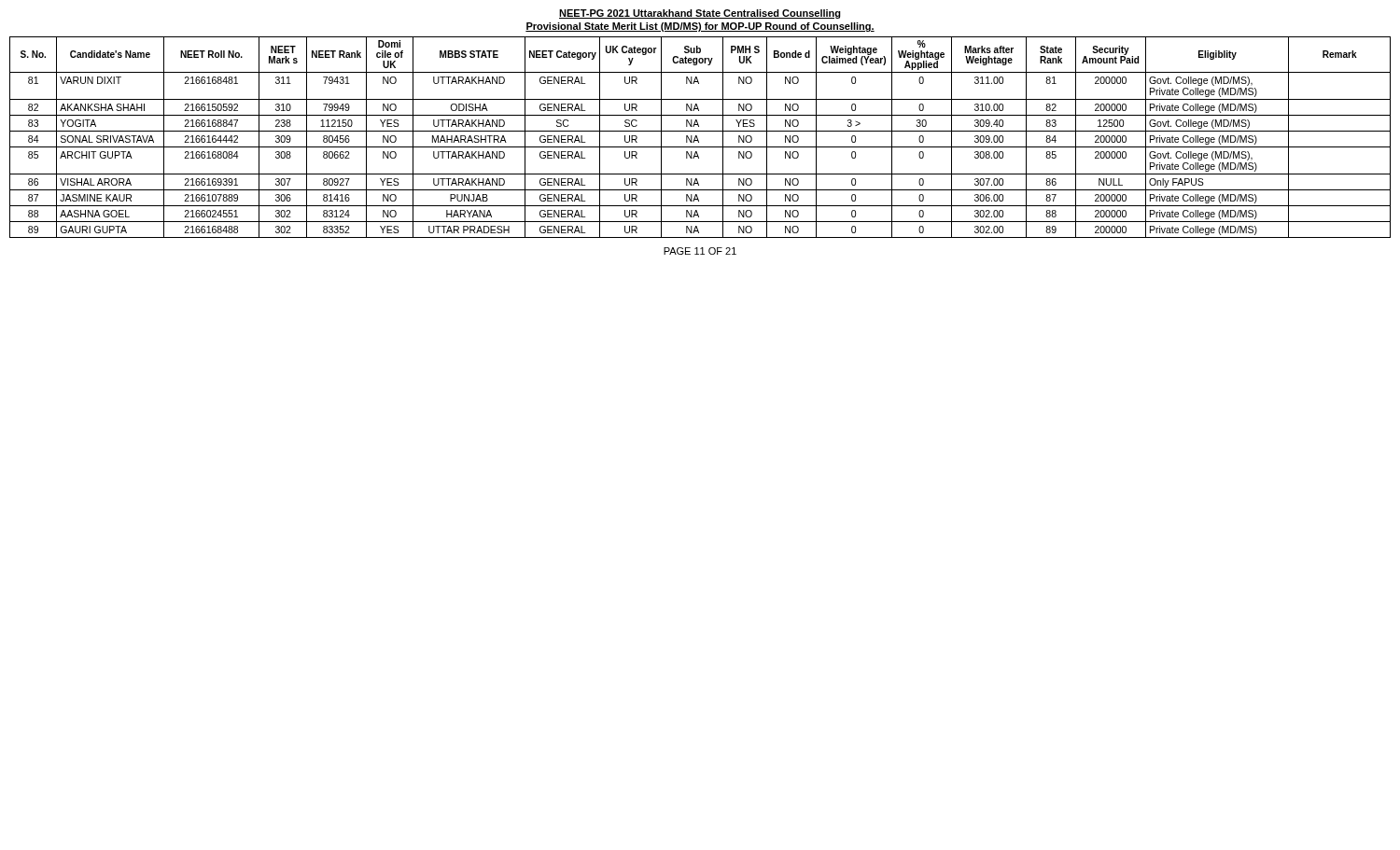Viewport: 1400px width, 850px height.
Task: Locate the block starting "Provisional State Merit List (MD/MS) for"
Action: click(700, 26)
